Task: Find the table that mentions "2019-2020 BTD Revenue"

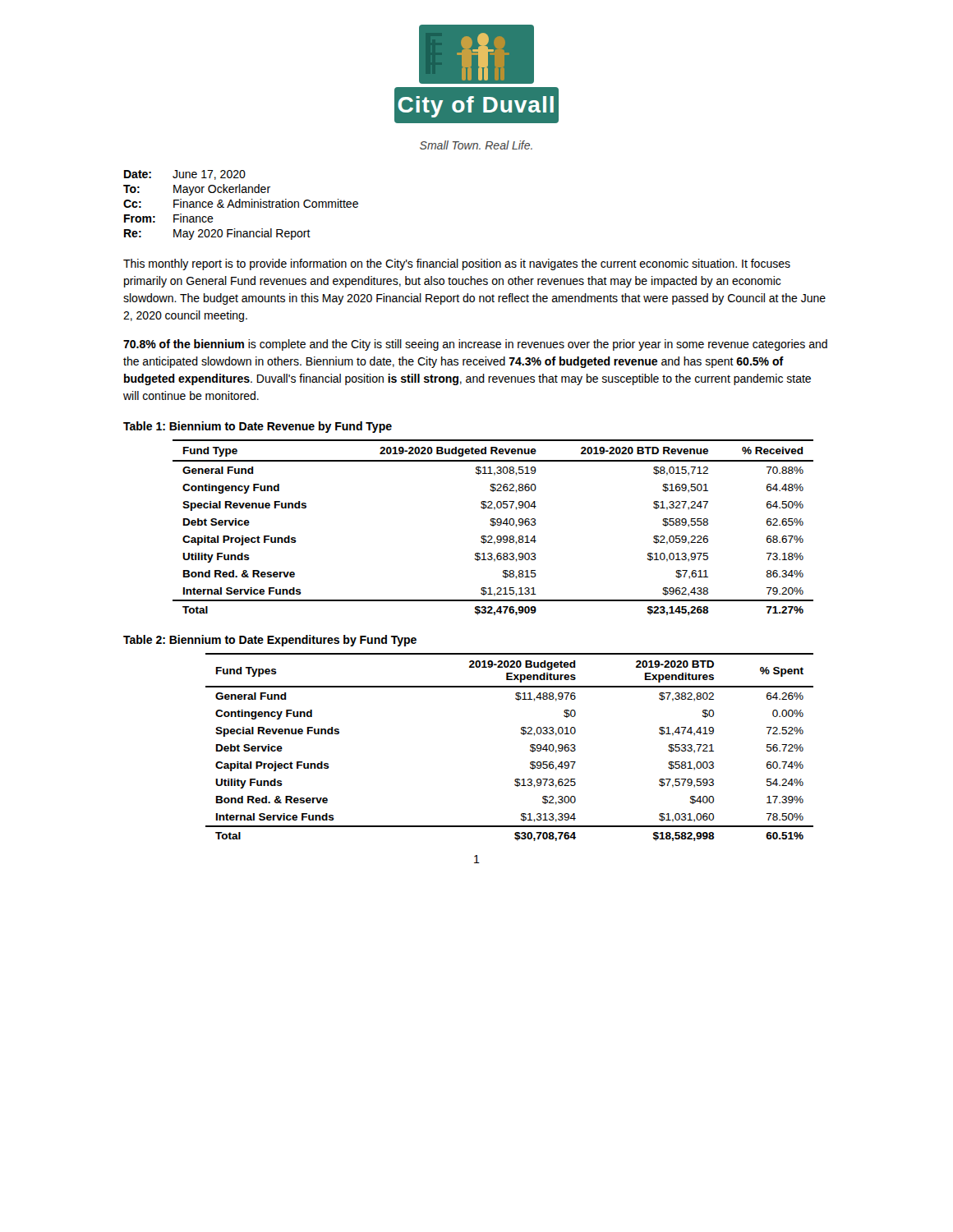Action: pos(493,529)
